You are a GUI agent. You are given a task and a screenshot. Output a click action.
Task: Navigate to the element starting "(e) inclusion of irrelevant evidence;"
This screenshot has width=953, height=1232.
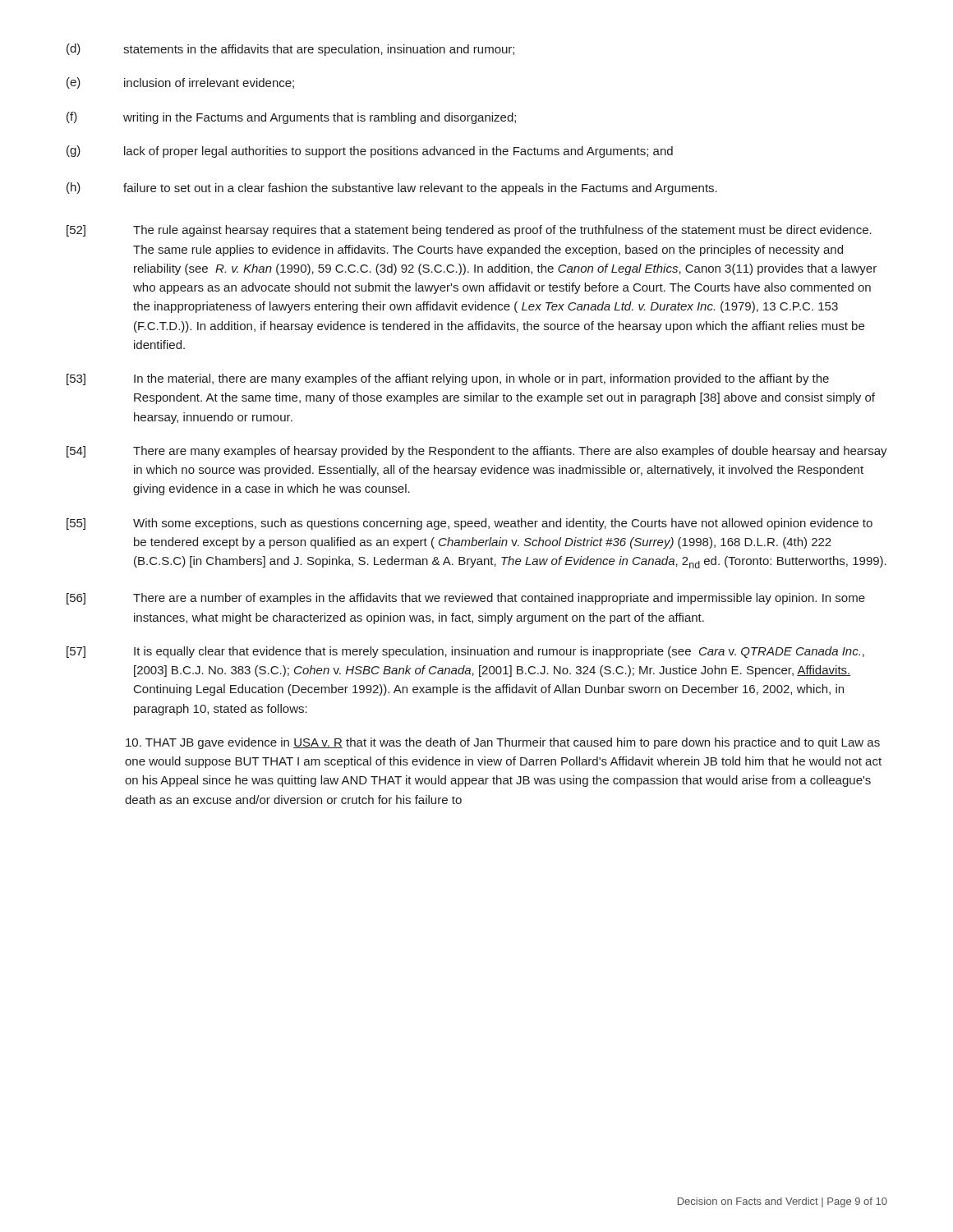[x=180, y=83]
